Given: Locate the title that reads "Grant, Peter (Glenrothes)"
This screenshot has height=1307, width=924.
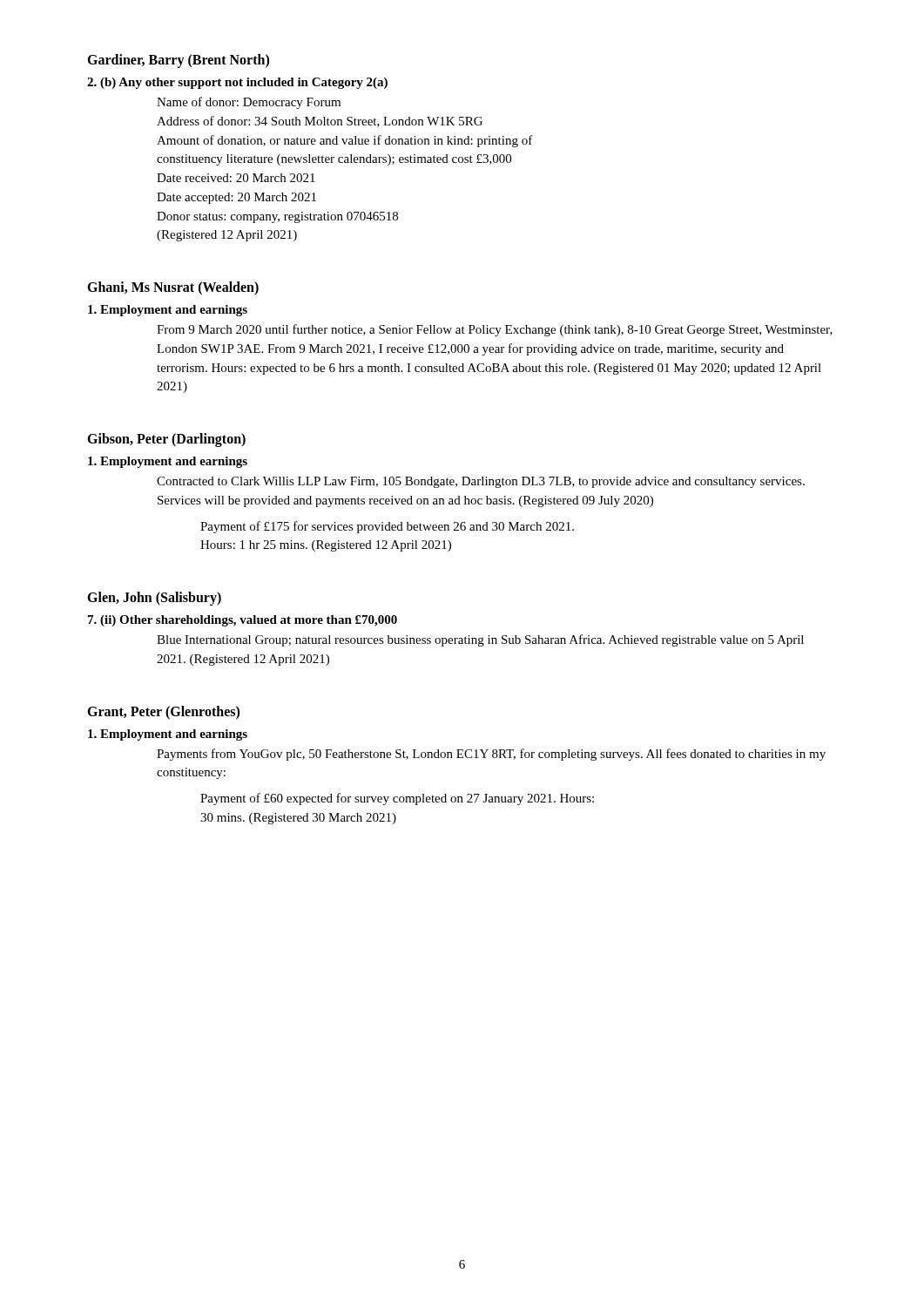Looking at the screenshot, I should pos(164,711).
